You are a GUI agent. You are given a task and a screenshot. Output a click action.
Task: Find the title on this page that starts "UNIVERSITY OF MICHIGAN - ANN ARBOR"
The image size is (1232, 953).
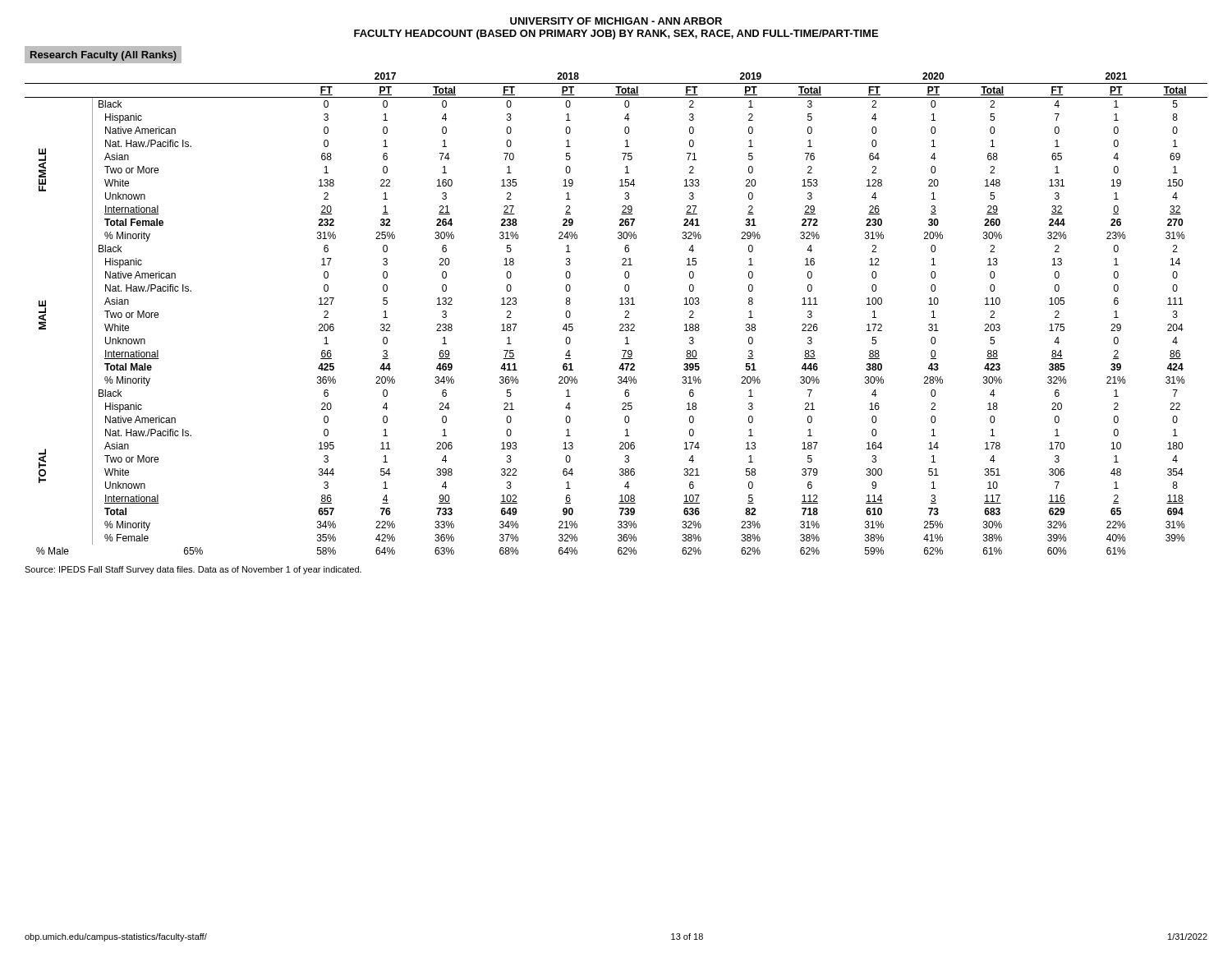[x=616, y=27]
